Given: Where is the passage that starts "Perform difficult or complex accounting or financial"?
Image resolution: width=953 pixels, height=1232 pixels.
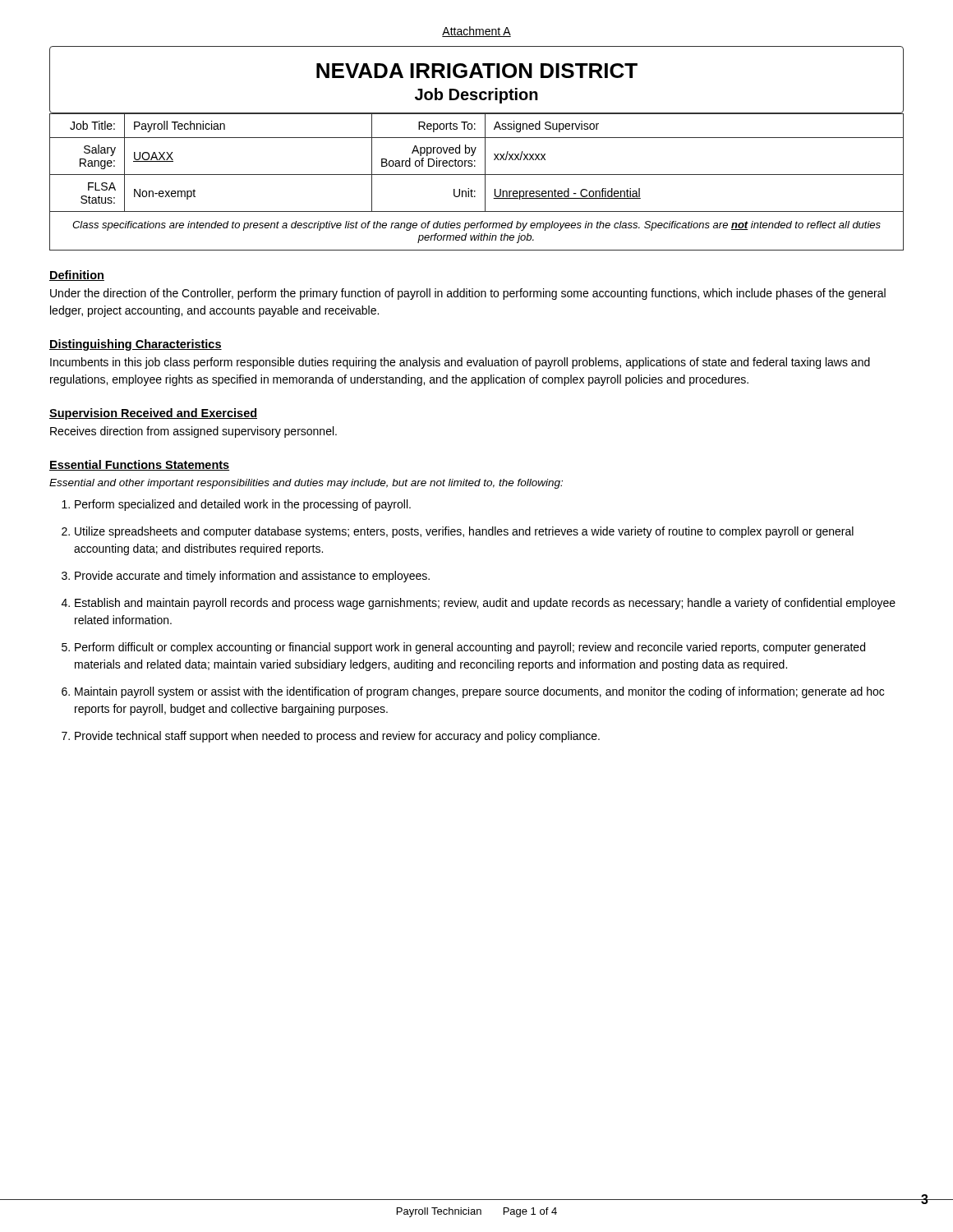Looking at the screenshot, I should coord(470,656).
